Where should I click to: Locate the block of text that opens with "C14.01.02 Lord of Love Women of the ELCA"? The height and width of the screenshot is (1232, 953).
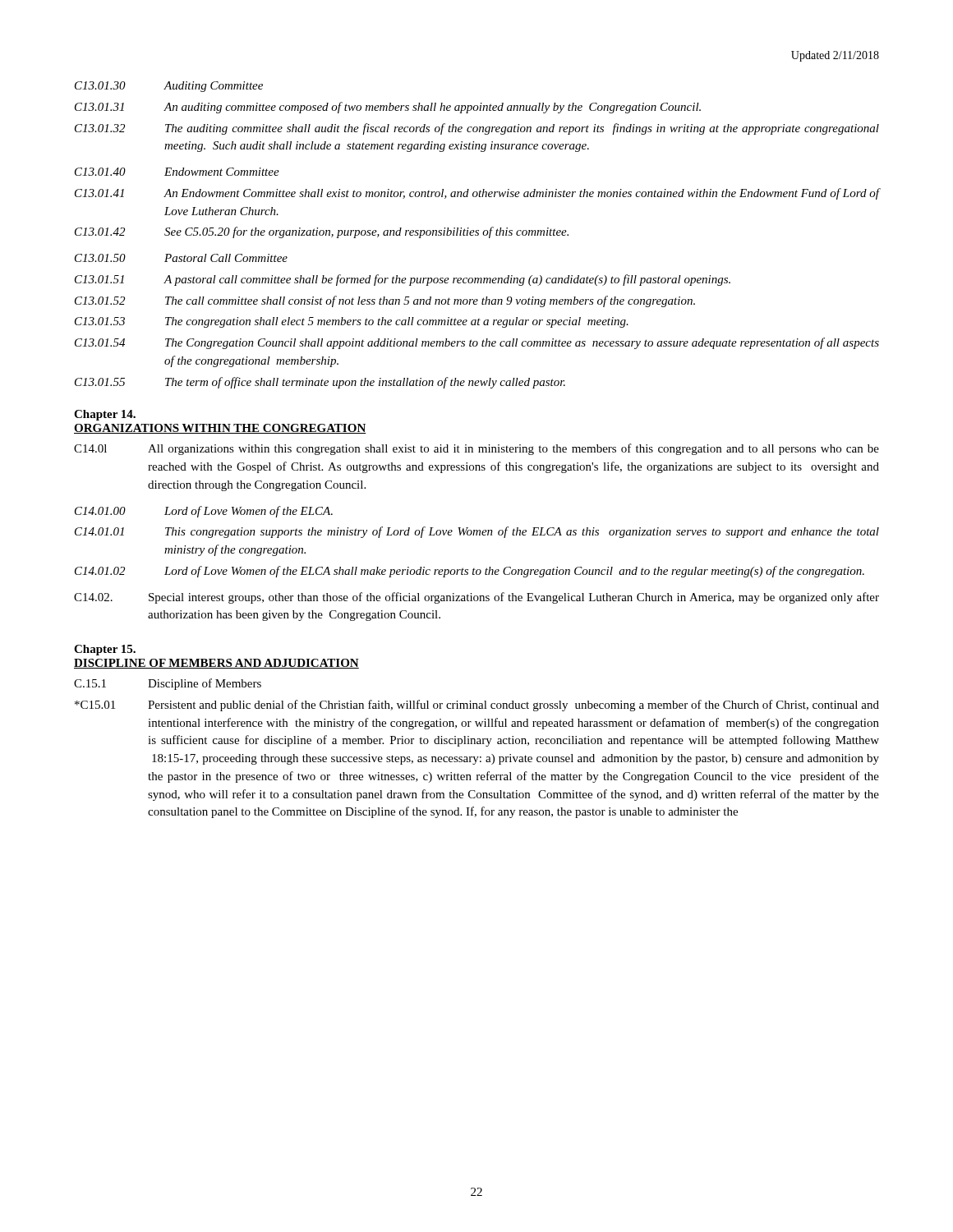(476, 571)
